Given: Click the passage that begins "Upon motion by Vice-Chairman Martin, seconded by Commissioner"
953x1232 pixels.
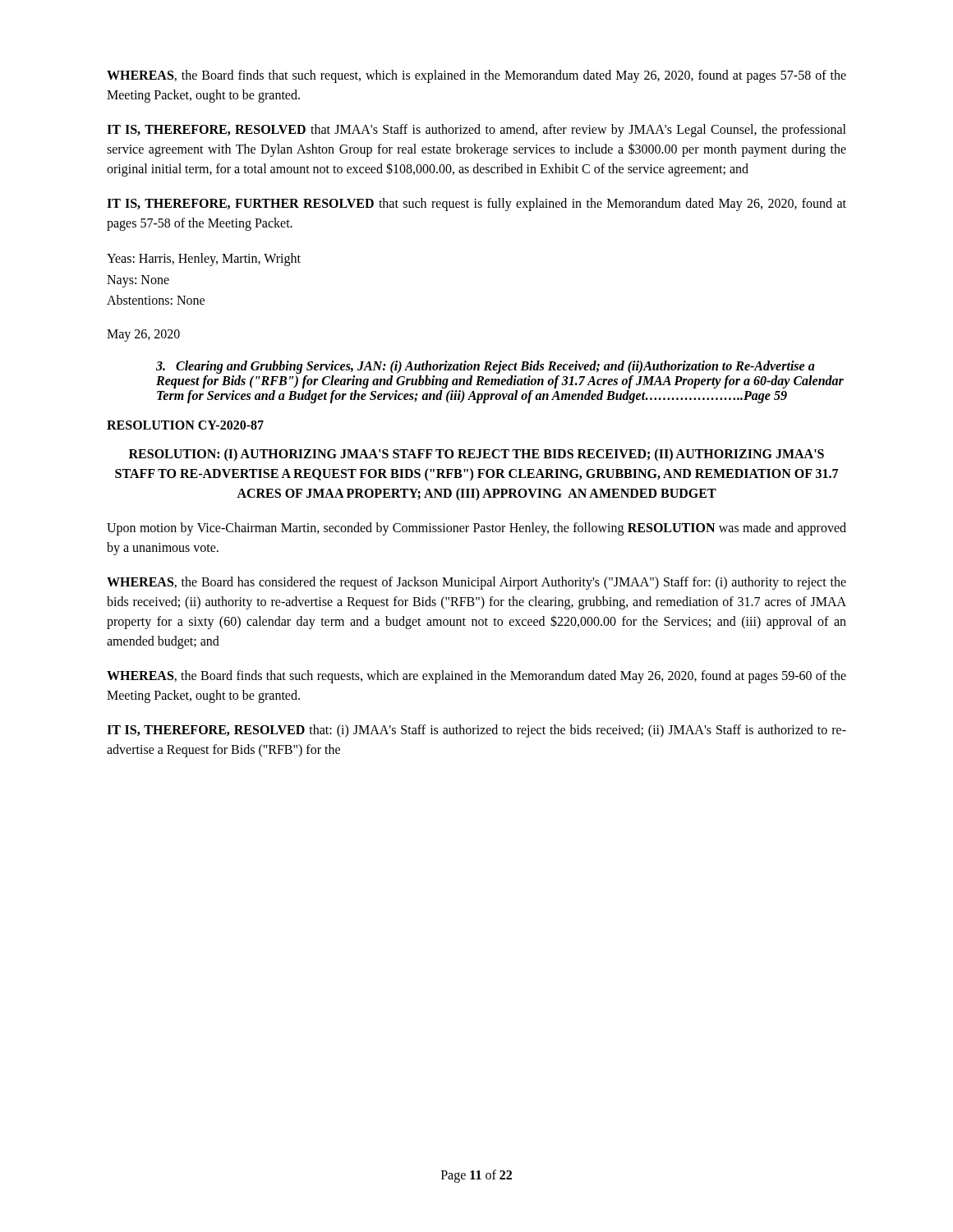Looking at the screenshot, I should pos(476,538).
